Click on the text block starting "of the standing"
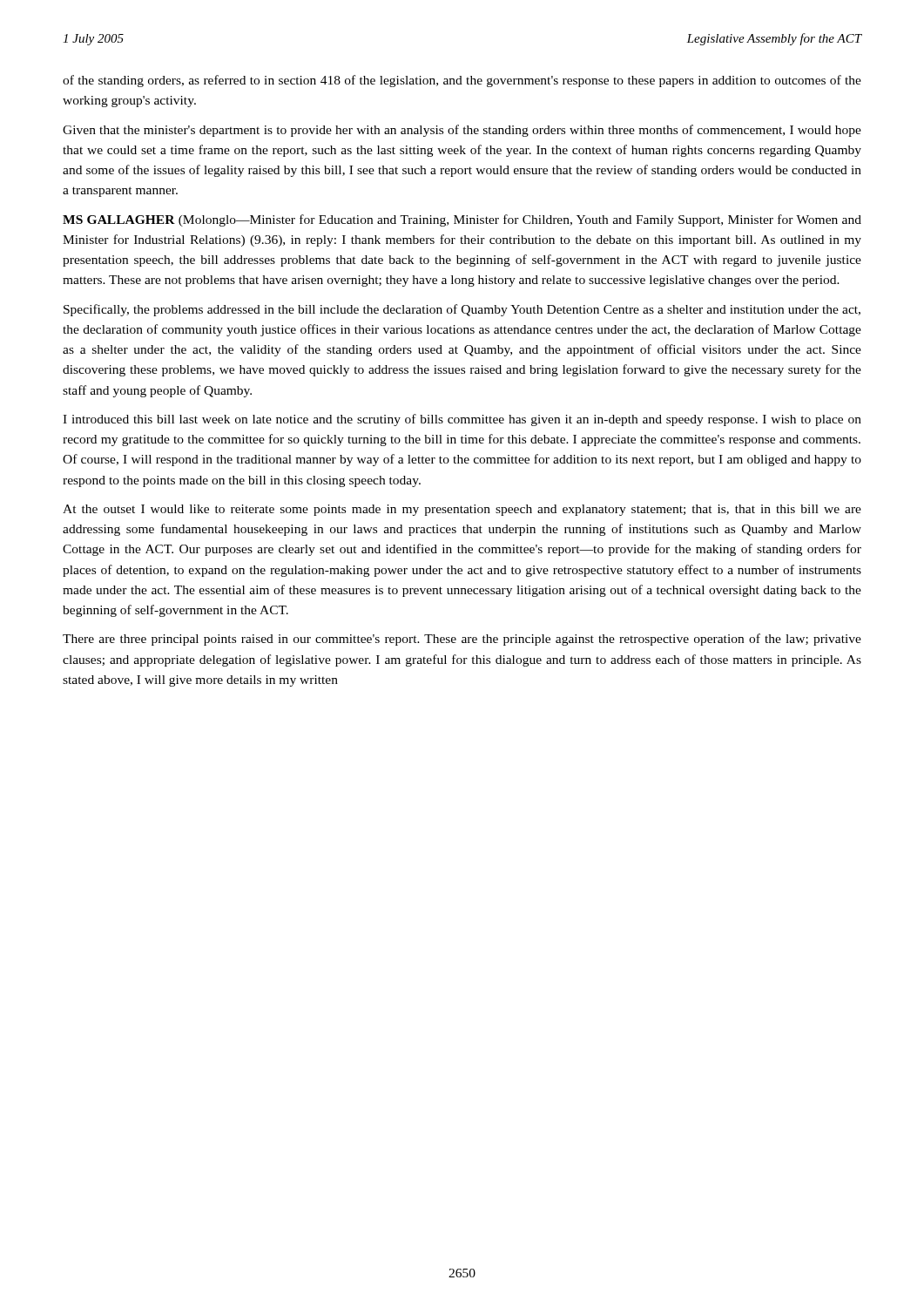This screenshot has width=924, height=1307. (x=462, y=90)
